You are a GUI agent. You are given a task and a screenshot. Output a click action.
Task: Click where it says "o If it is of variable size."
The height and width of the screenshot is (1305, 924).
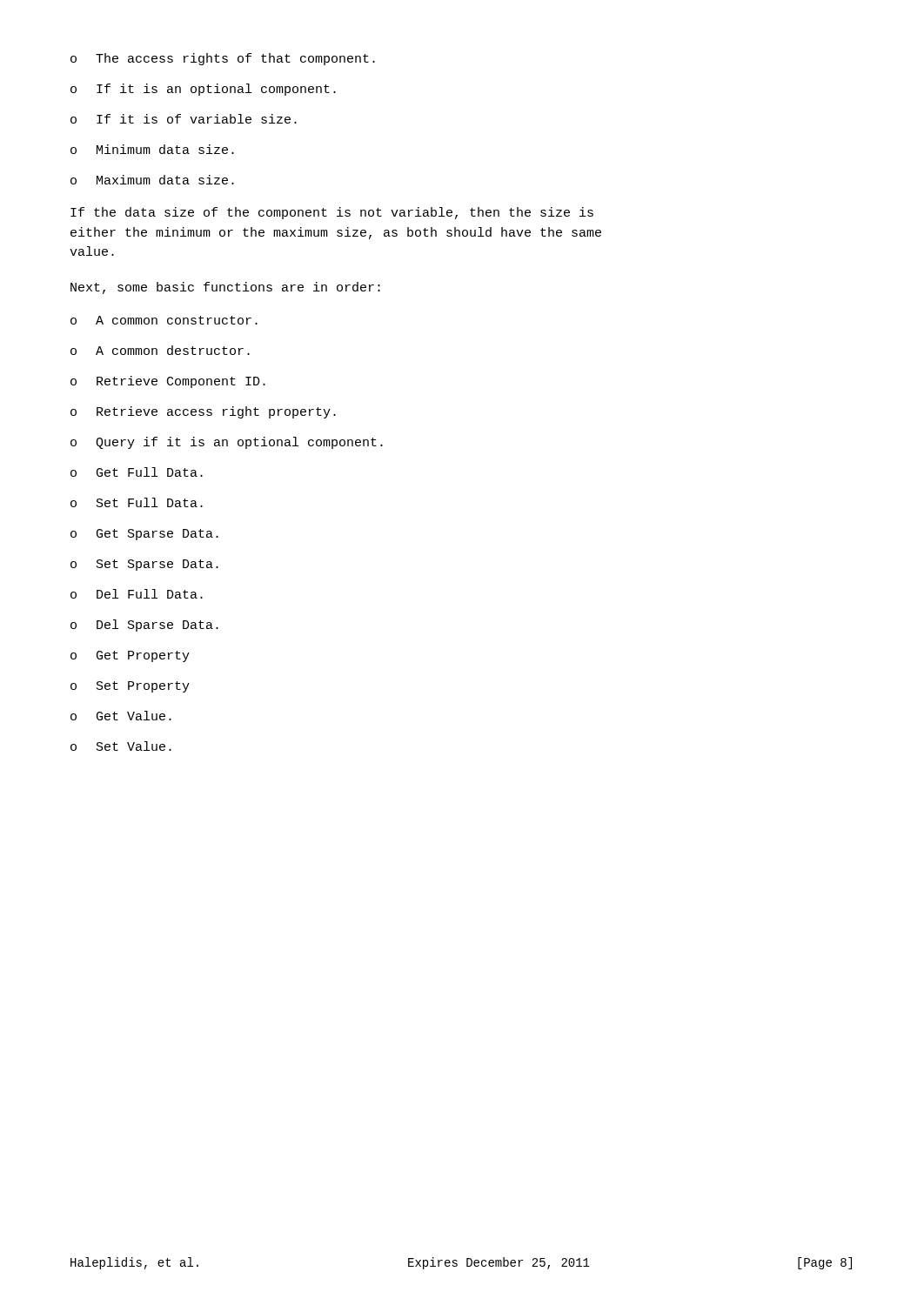(193, 120)
